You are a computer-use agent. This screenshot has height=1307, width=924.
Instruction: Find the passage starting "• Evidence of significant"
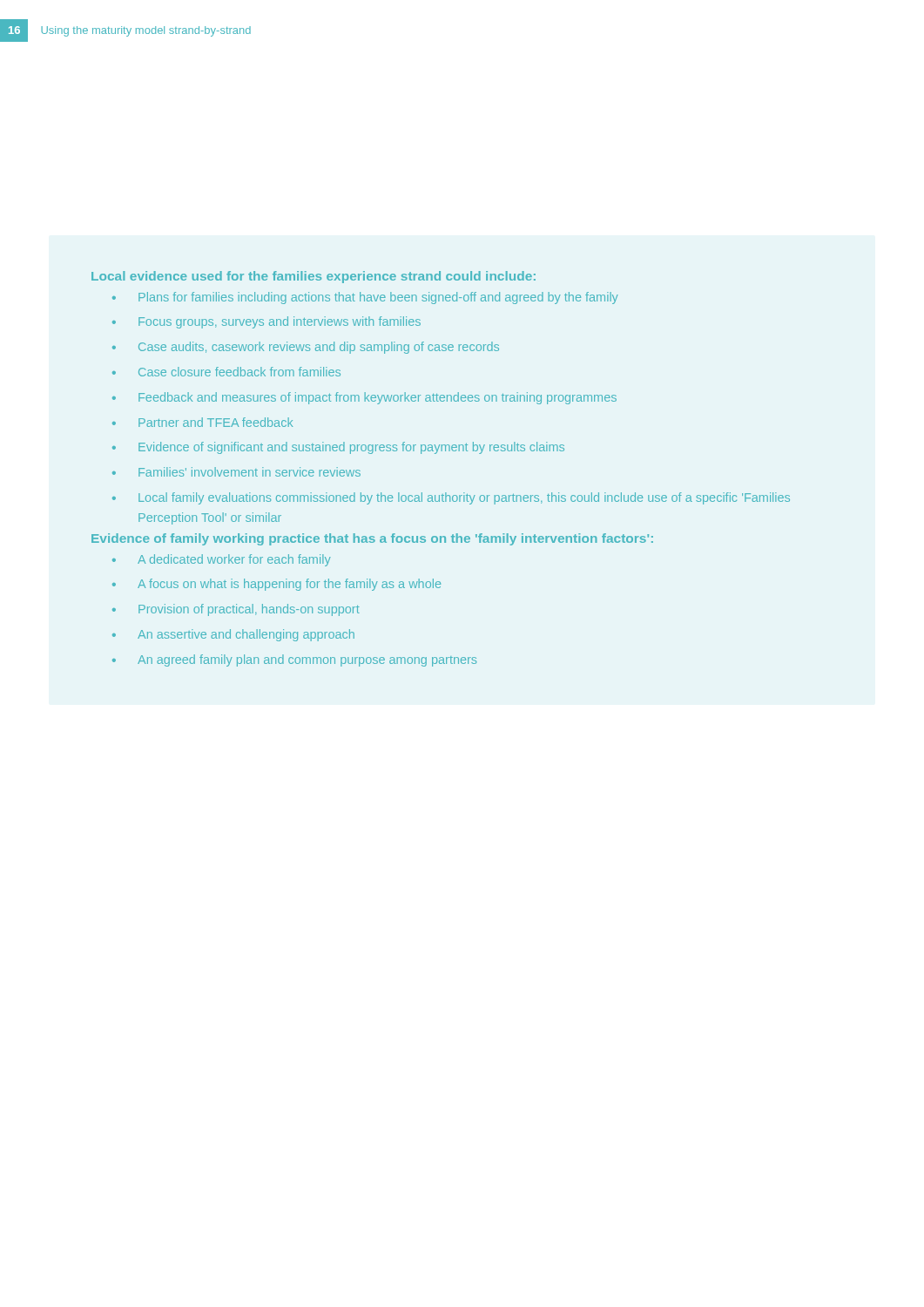point(472,449)
